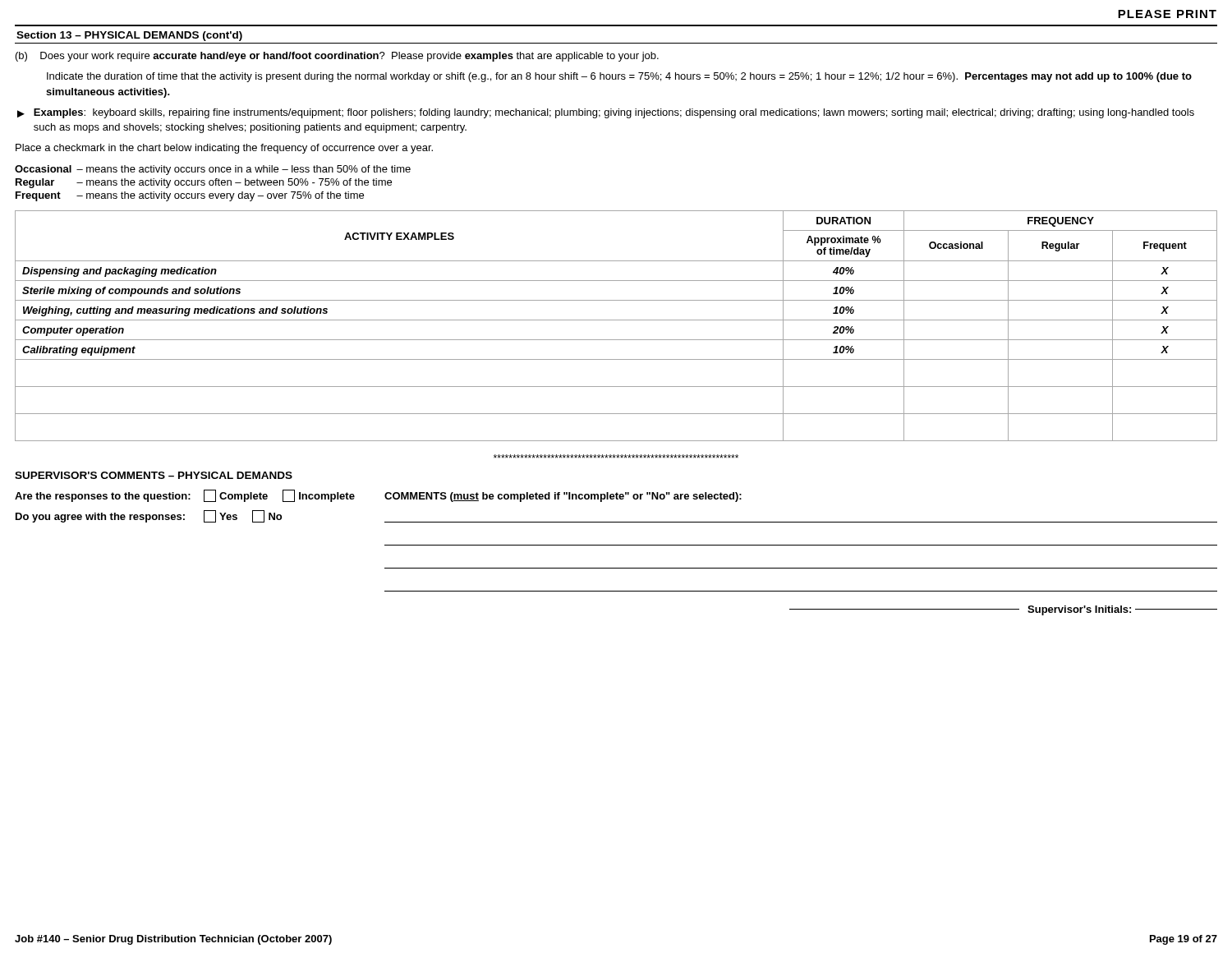Point to the element starting "► Examples: keyboard skills,"
Screen dimensions: 953x1232
pyautogui.click(x=616, y=120)
